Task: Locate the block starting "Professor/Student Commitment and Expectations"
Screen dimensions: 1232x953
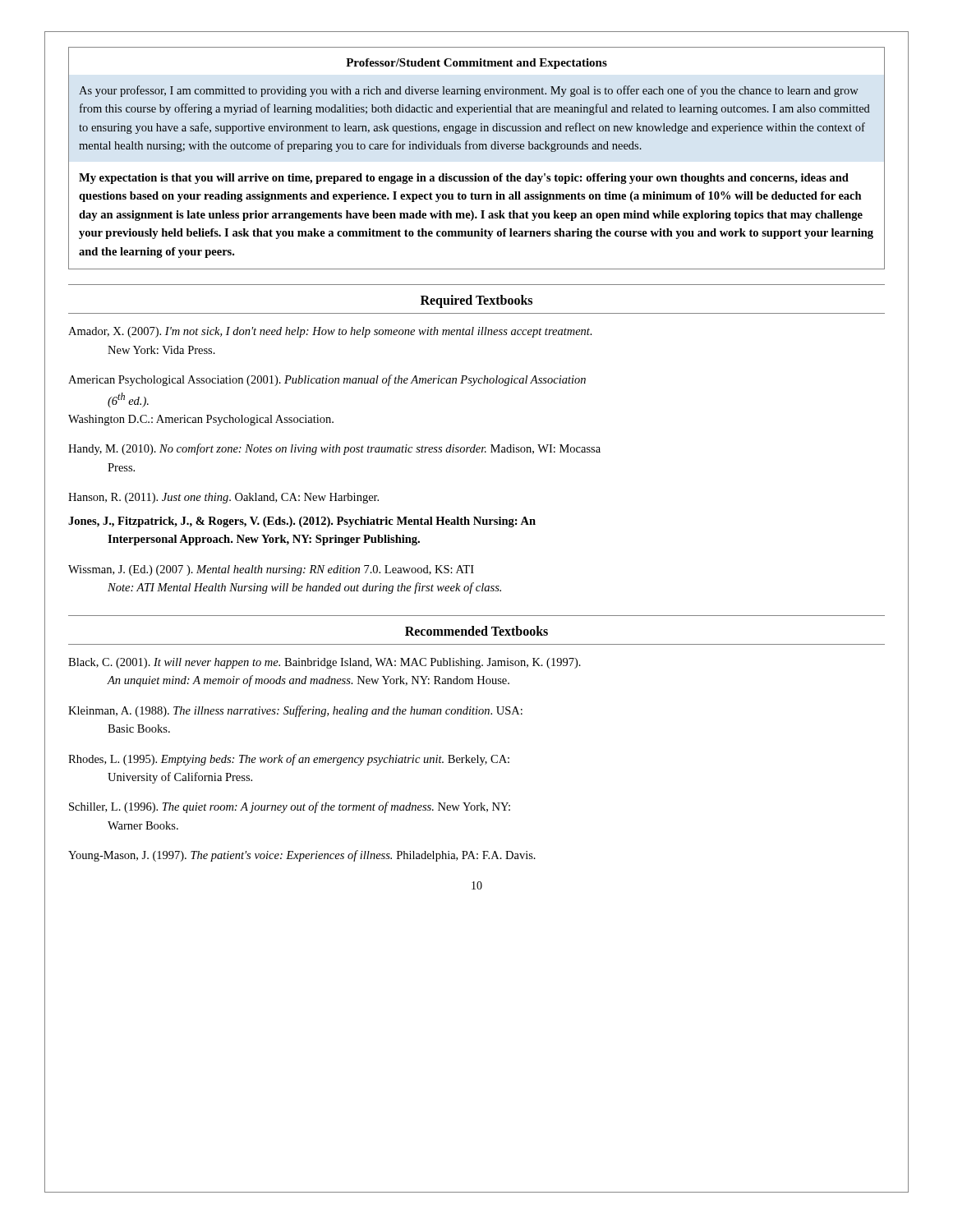Action: click(x=476, y=62)
